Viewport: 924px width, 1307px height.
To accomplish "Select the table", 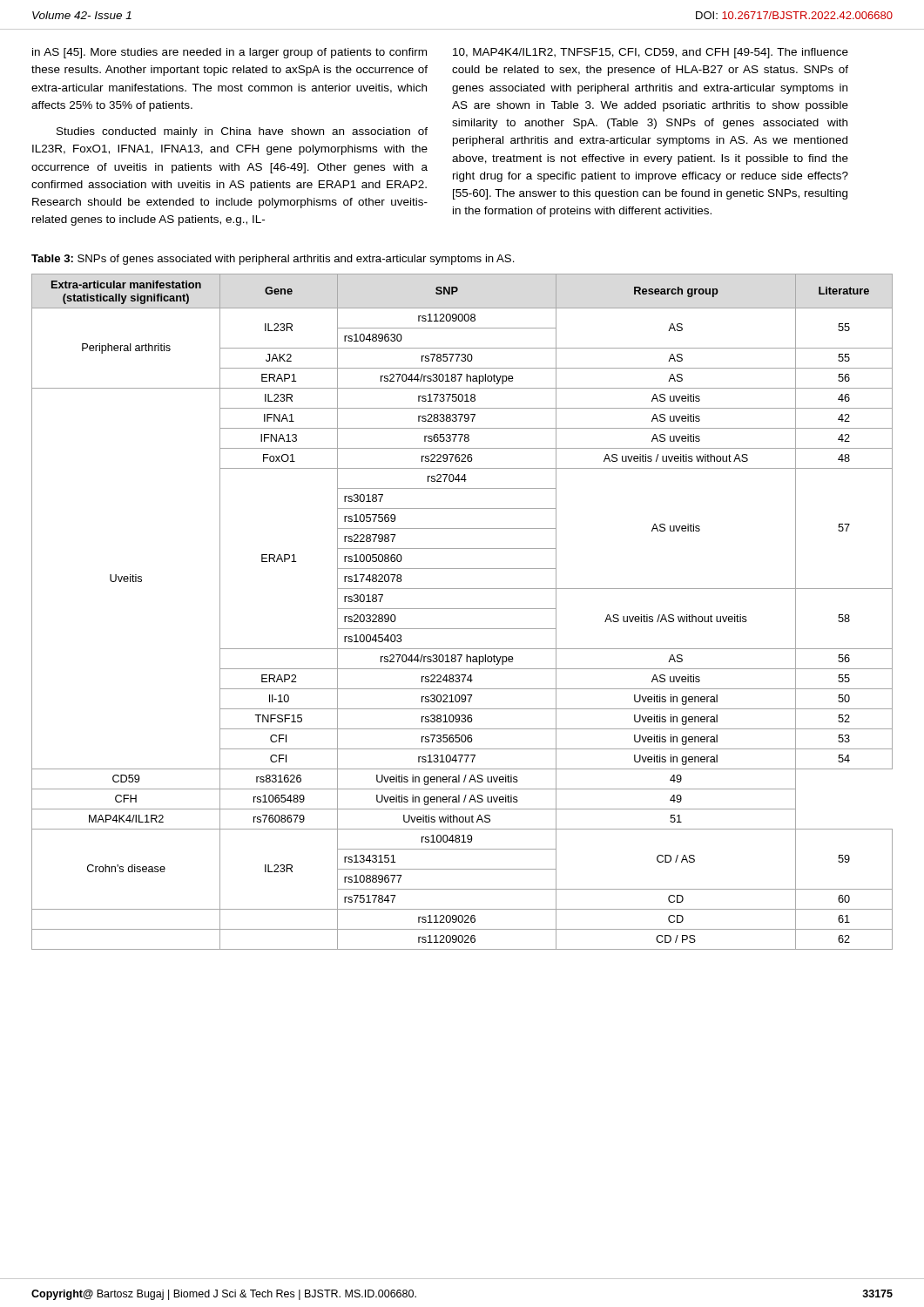I will click(462, 611).
